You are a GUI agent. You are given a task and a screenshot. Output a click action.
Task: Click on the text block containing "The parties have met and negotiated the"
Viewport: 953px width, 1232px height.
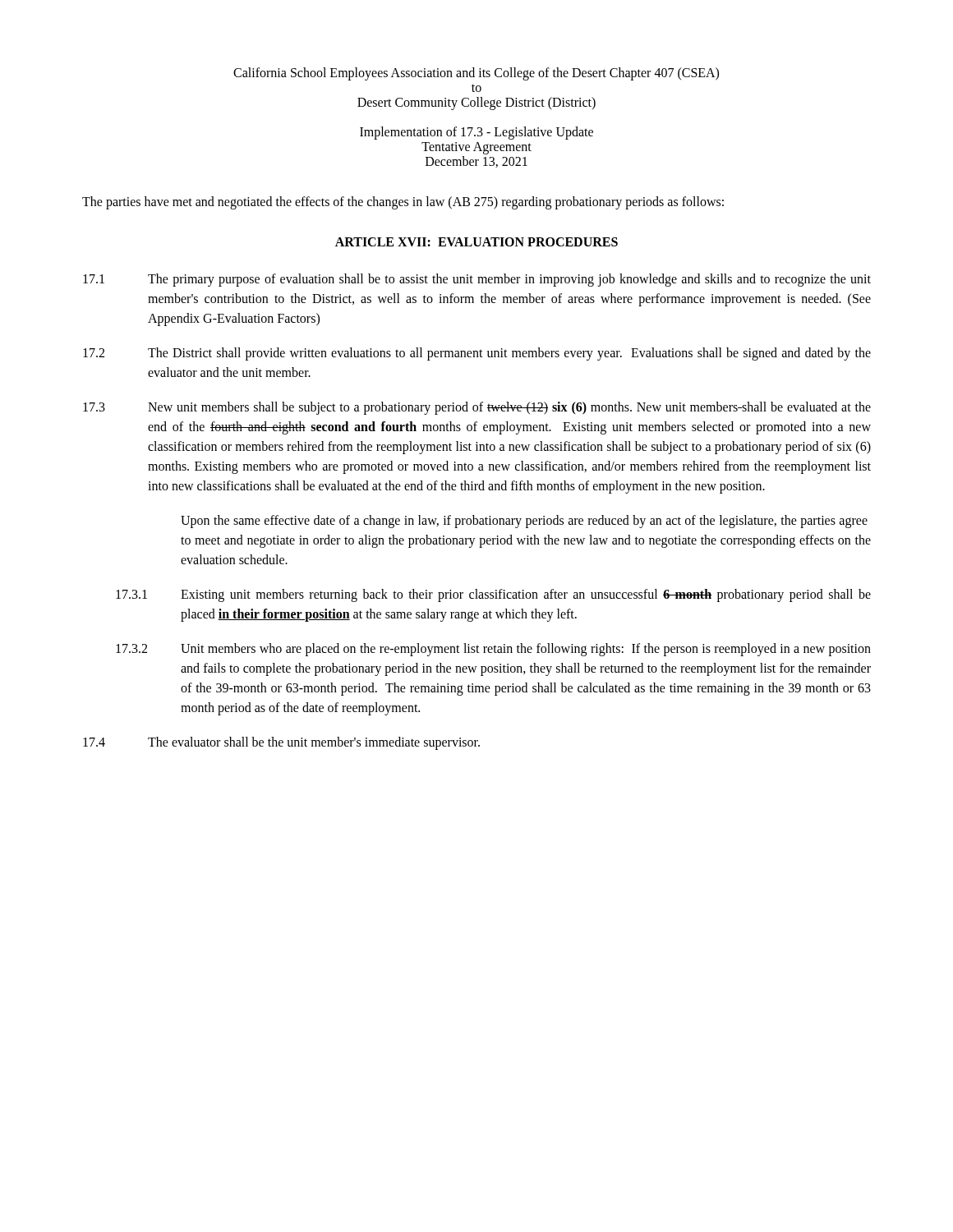tap(403, 202)
